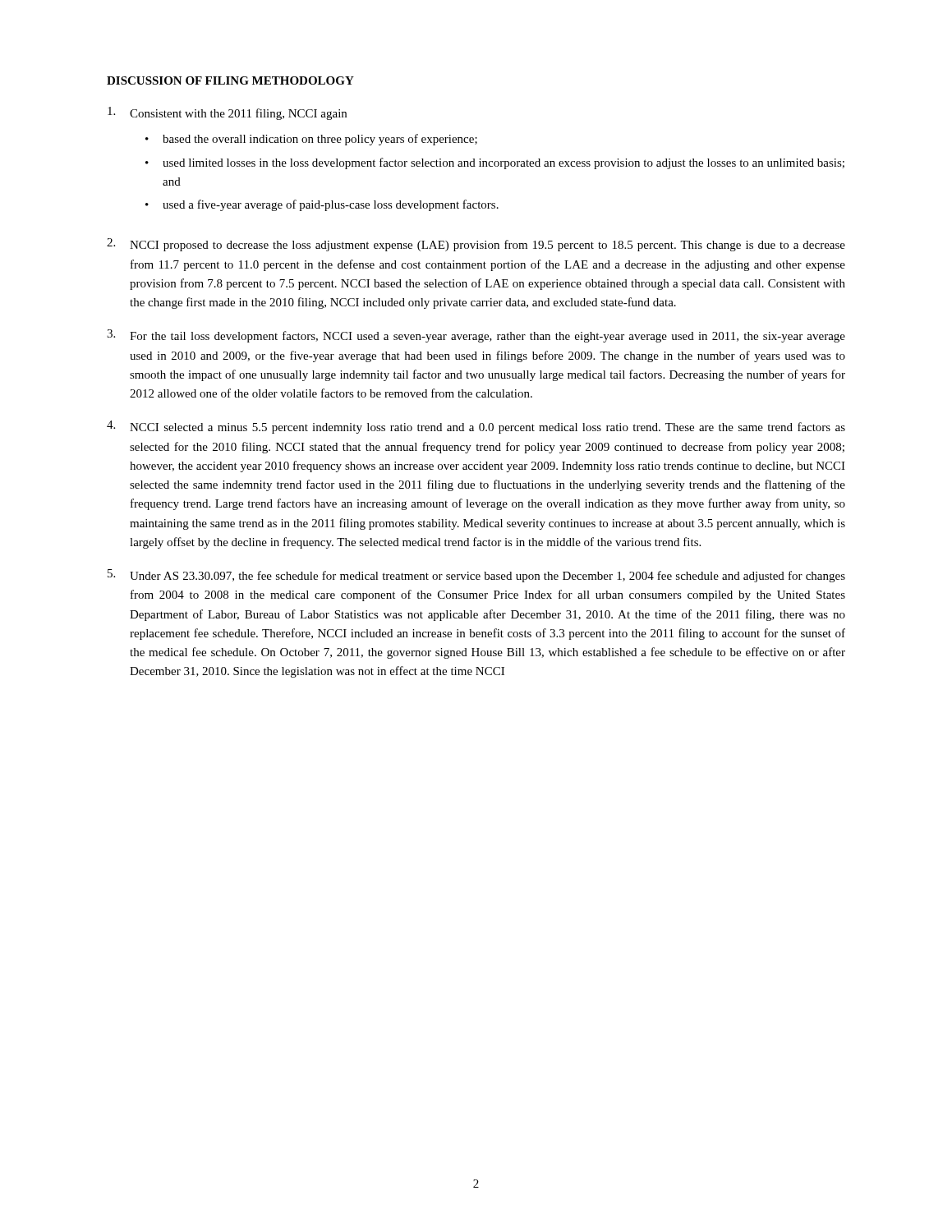This screenshot has height=1232, width=952.
Task: Select the list item that reads "5. Under AS"
Action: [476, 624]
